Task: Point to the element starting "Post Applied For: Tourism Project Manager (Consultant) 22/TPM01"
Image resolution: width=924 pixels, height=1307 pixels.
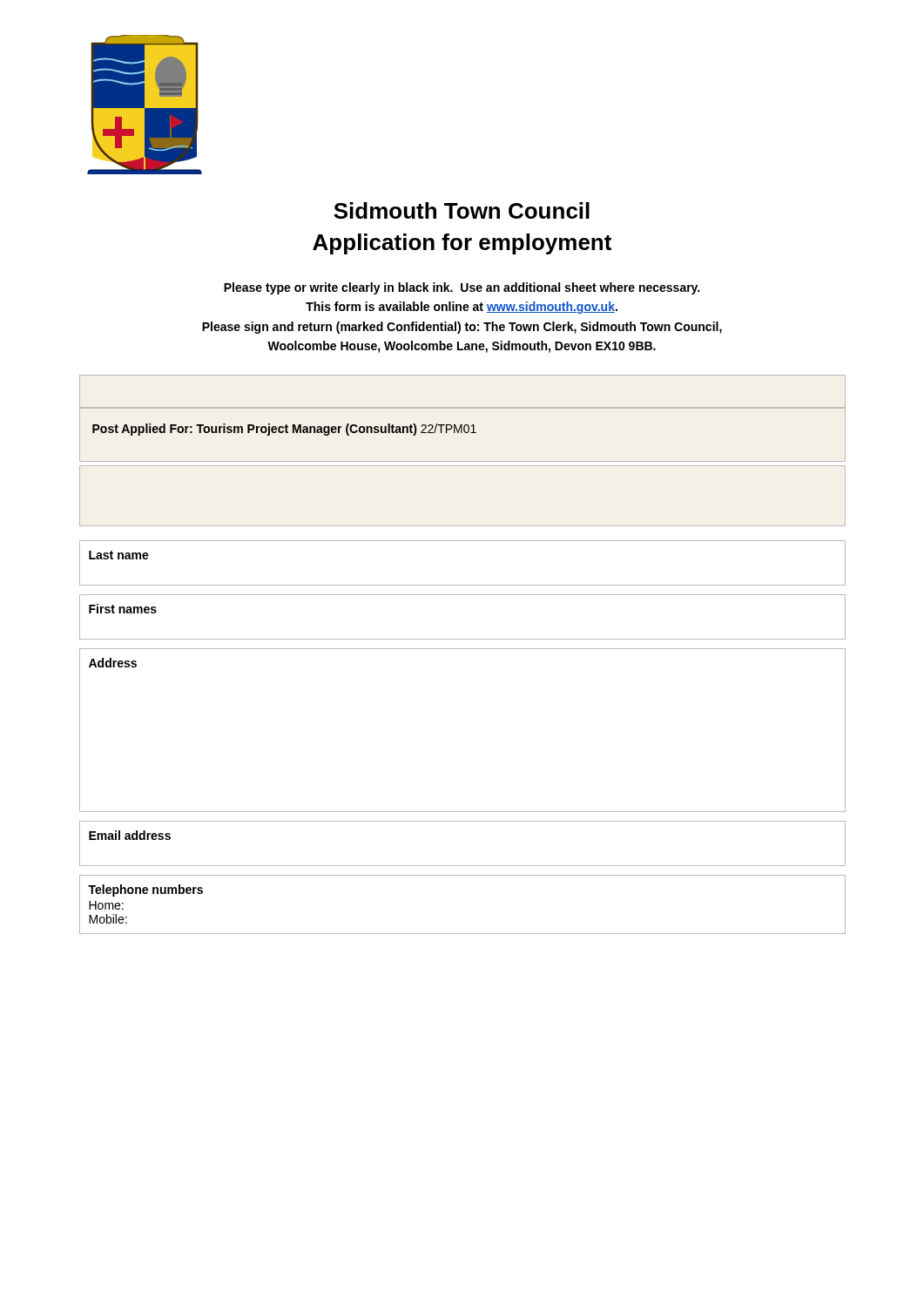Action: 284,429
